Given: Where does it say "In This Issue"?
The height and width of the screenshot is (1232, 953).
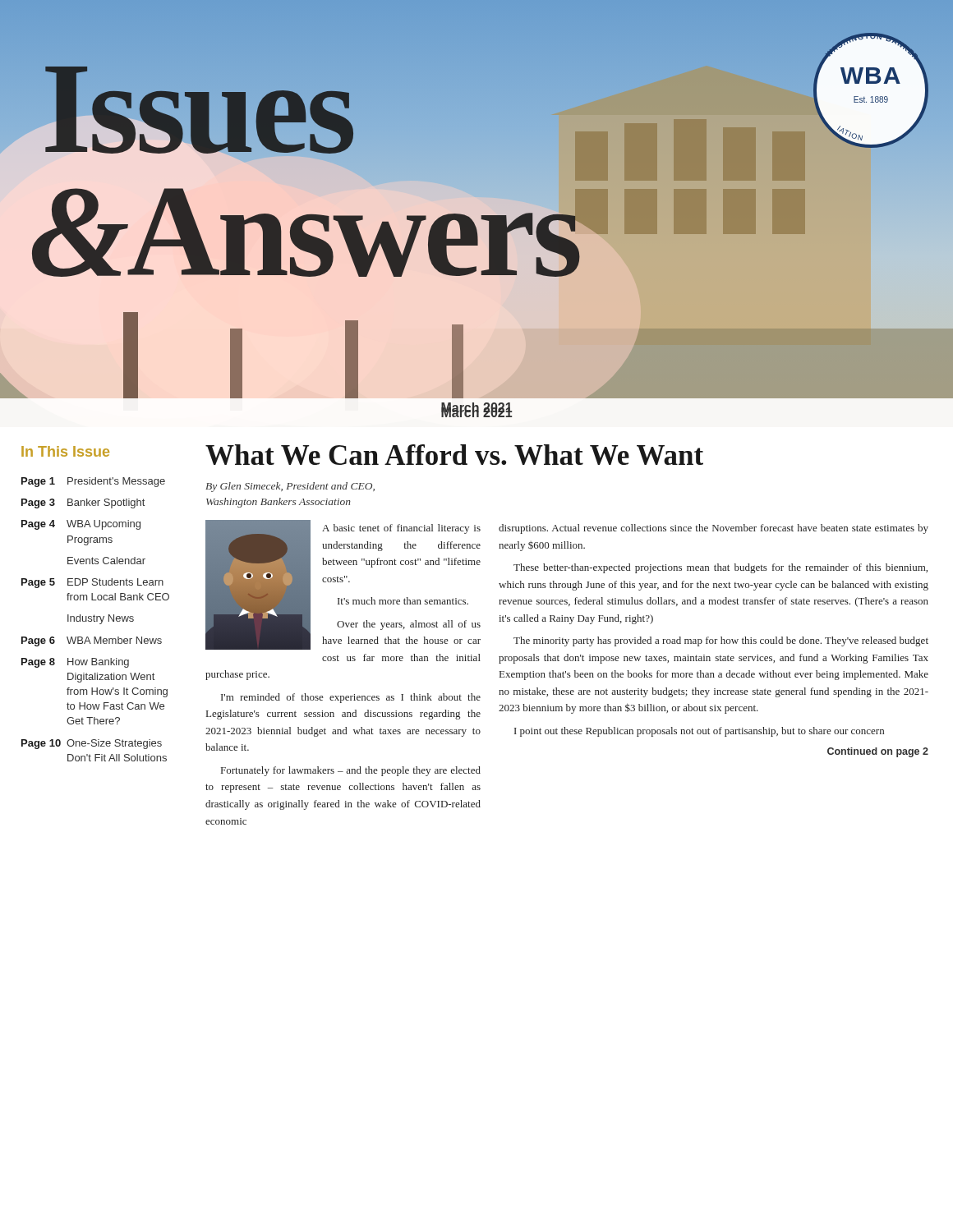Looking at the screenshot, I should pyautogui.click(x=65, y=452).
